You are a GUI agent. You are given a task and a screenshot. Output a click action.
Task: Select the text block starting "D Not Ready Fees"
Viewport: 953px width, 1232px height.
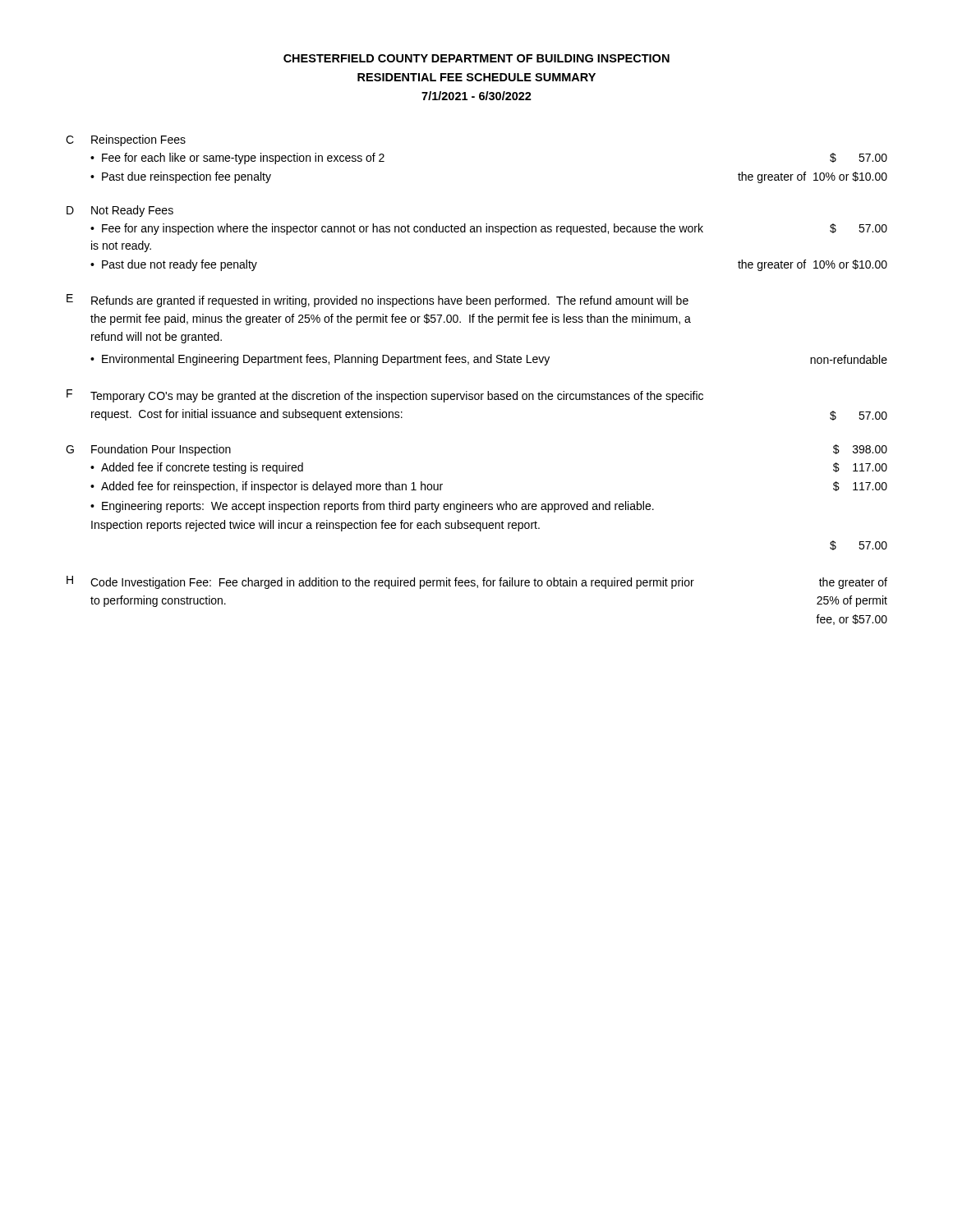pos(120,211)
